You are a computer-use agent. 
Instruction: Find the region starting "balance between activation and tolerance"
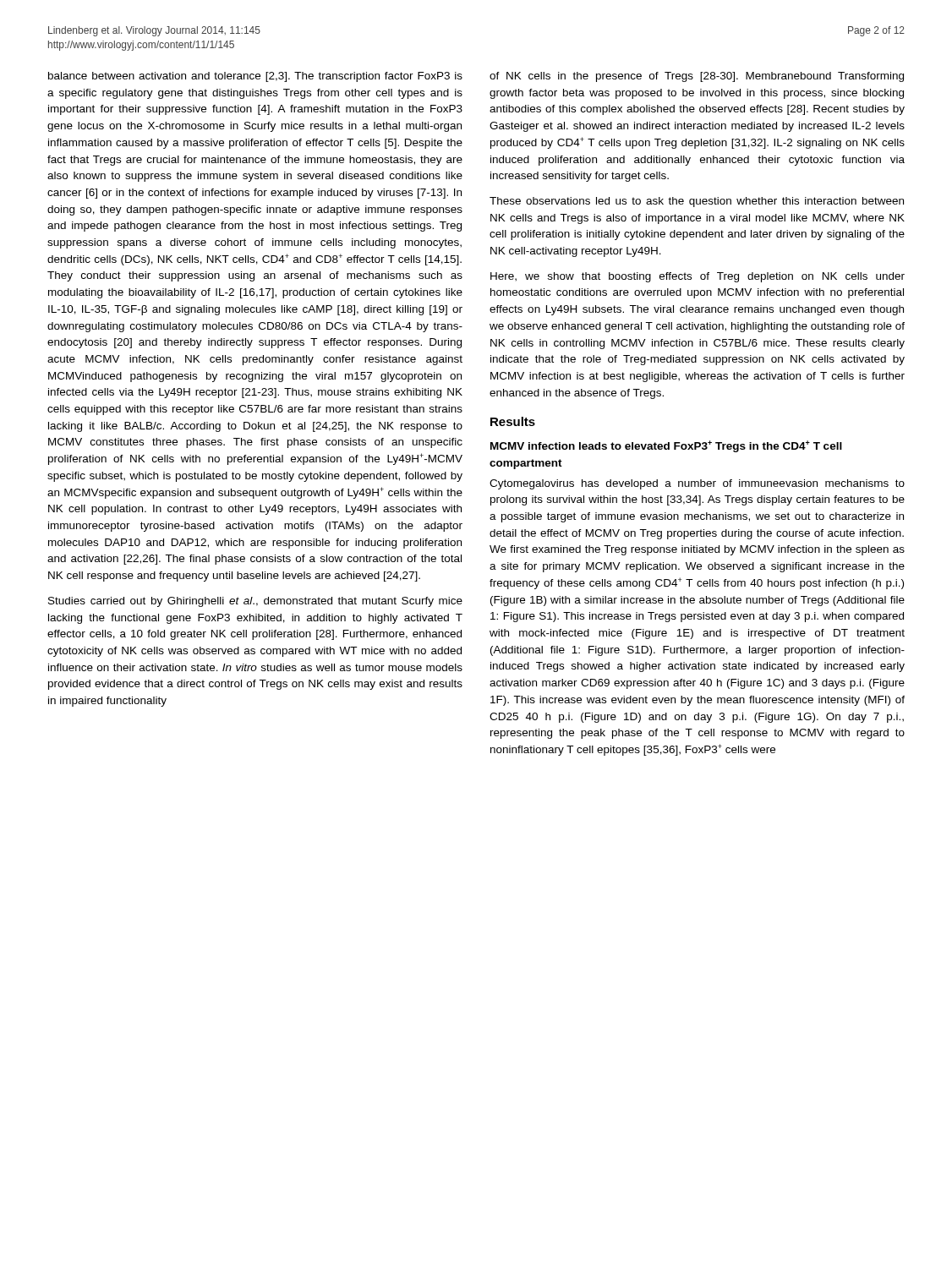coord(255,326)
